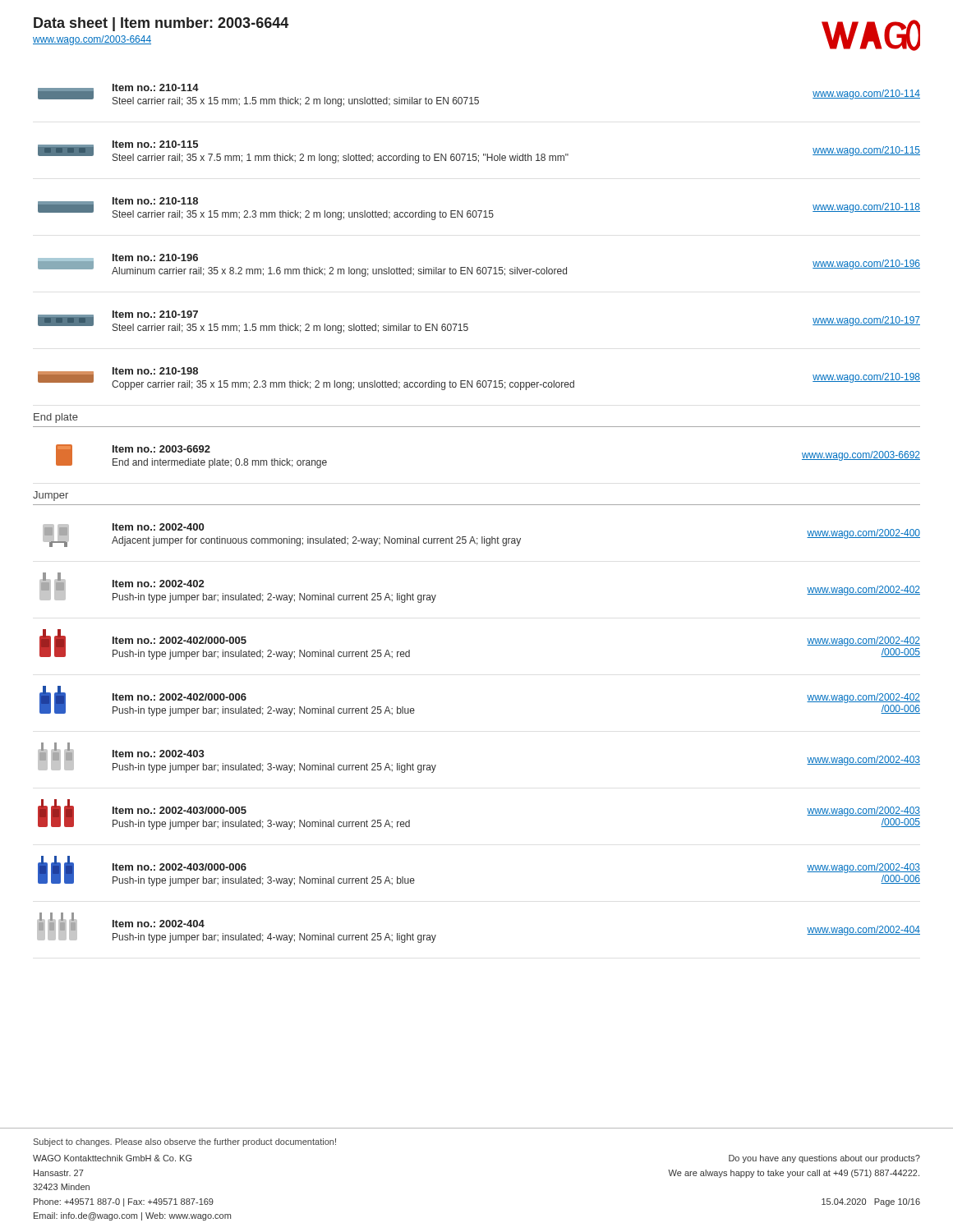Click on the list item that reads "Item no.: 210-115 Steel"
This screenshot has width=953, height=1232.
476,150
